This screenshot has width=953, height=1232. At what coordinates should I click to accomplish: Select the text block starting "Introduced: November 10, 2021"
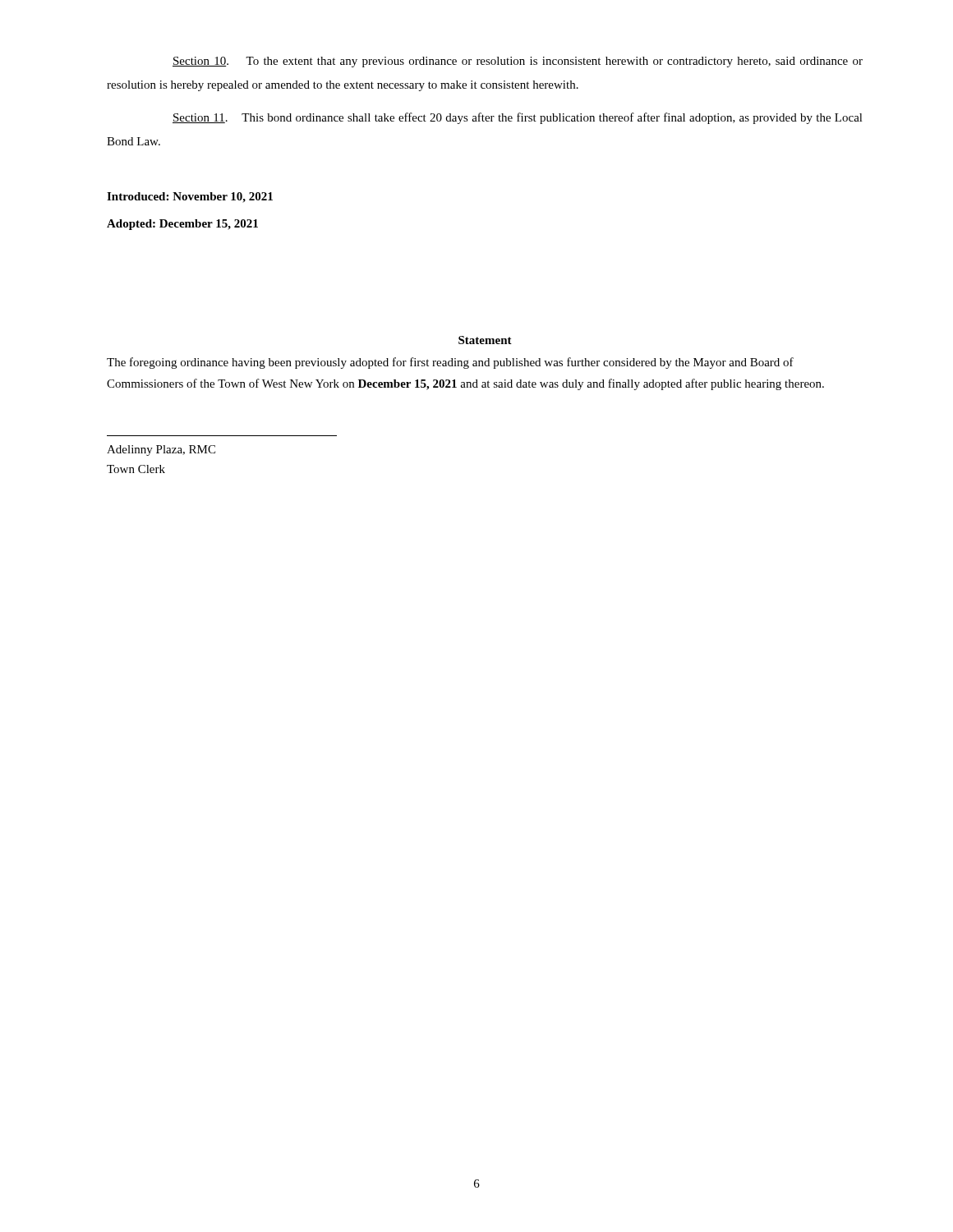point(190,198)
